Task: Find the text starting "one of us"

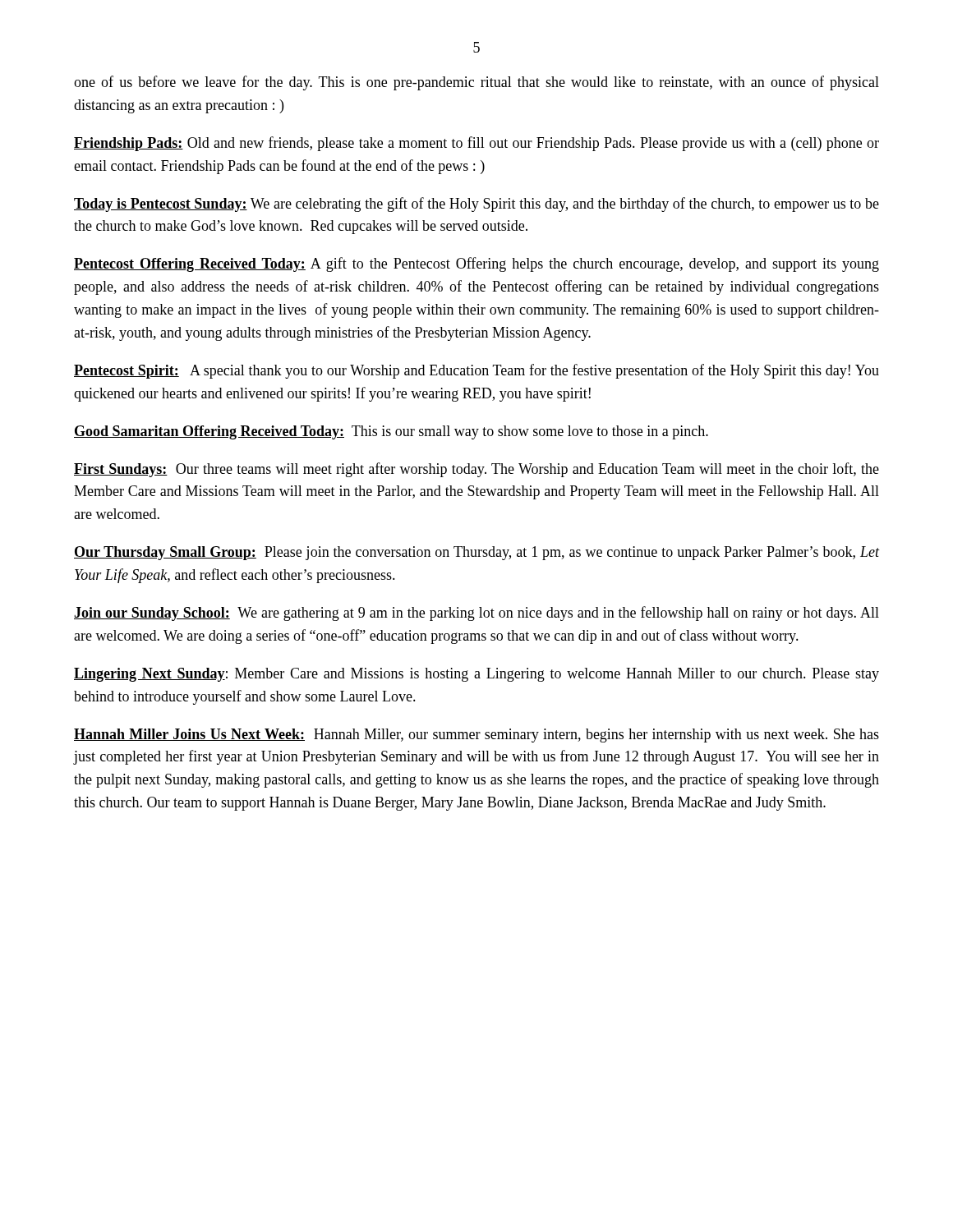Action: point(476,94)
